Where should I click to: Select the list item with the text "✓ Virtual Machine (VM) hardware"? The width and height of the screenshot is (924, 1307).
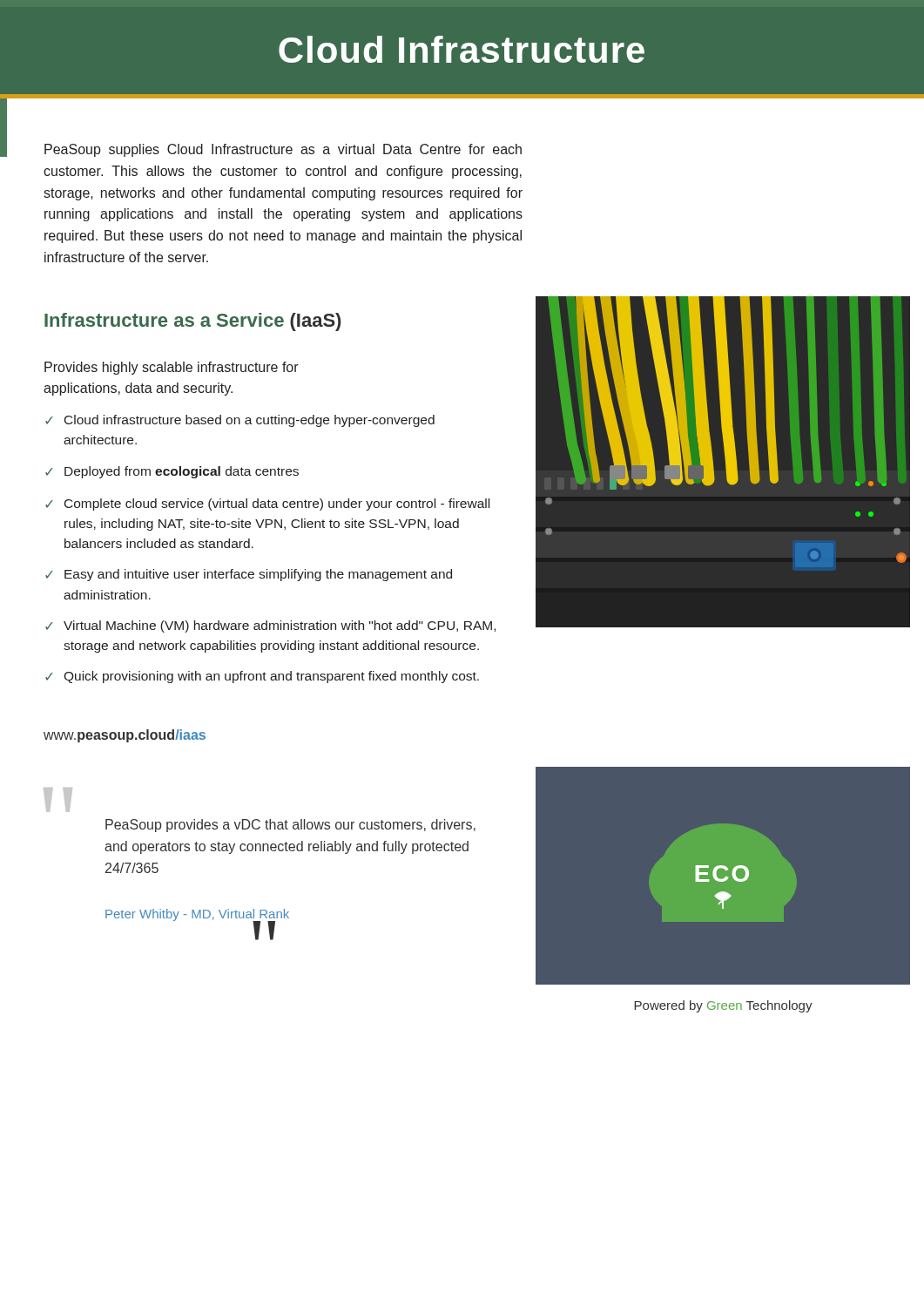(274, 635)
